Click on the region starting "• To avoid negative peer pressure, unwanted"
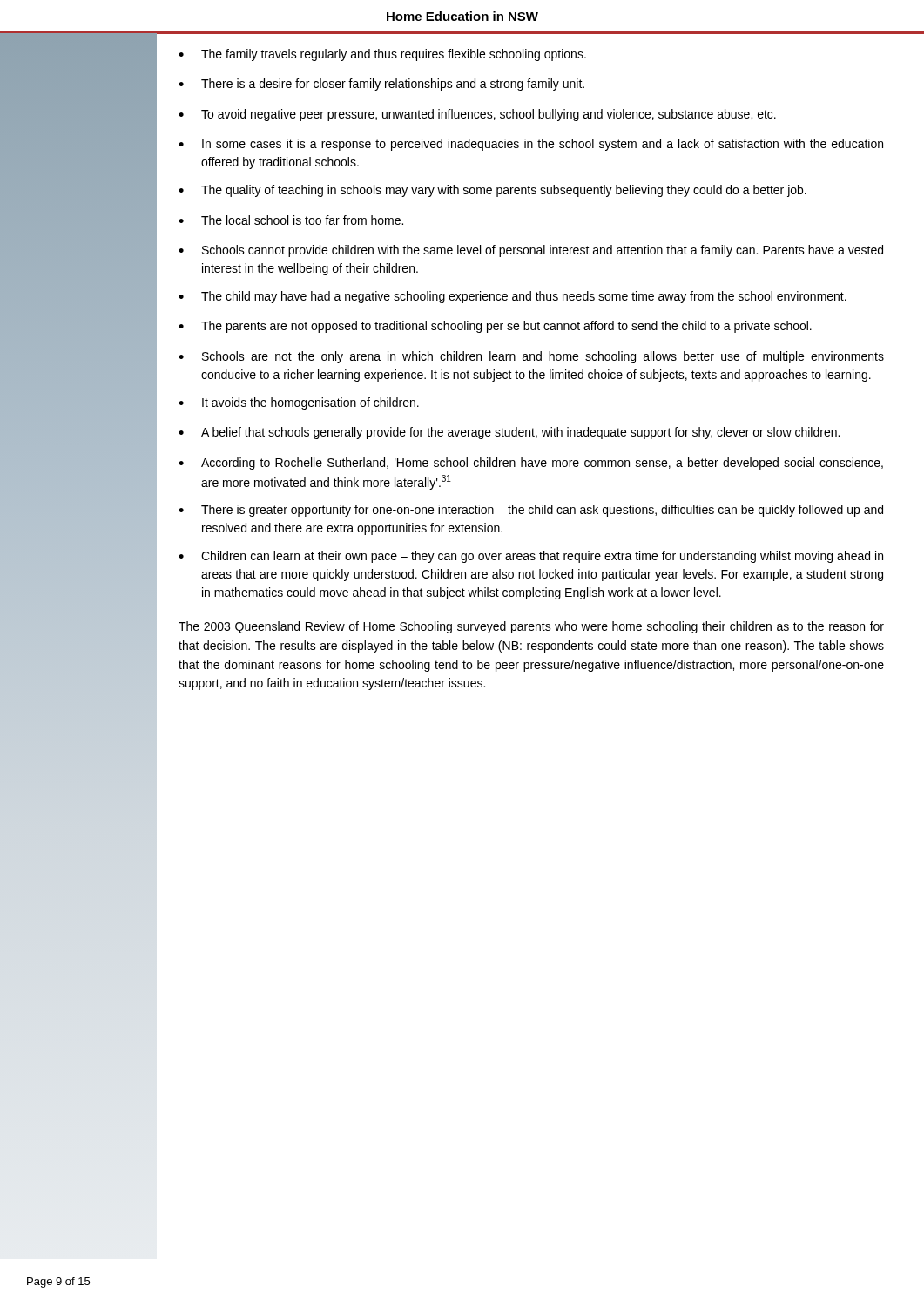Viewport: 924px width, 1307px height. (531, 115)
